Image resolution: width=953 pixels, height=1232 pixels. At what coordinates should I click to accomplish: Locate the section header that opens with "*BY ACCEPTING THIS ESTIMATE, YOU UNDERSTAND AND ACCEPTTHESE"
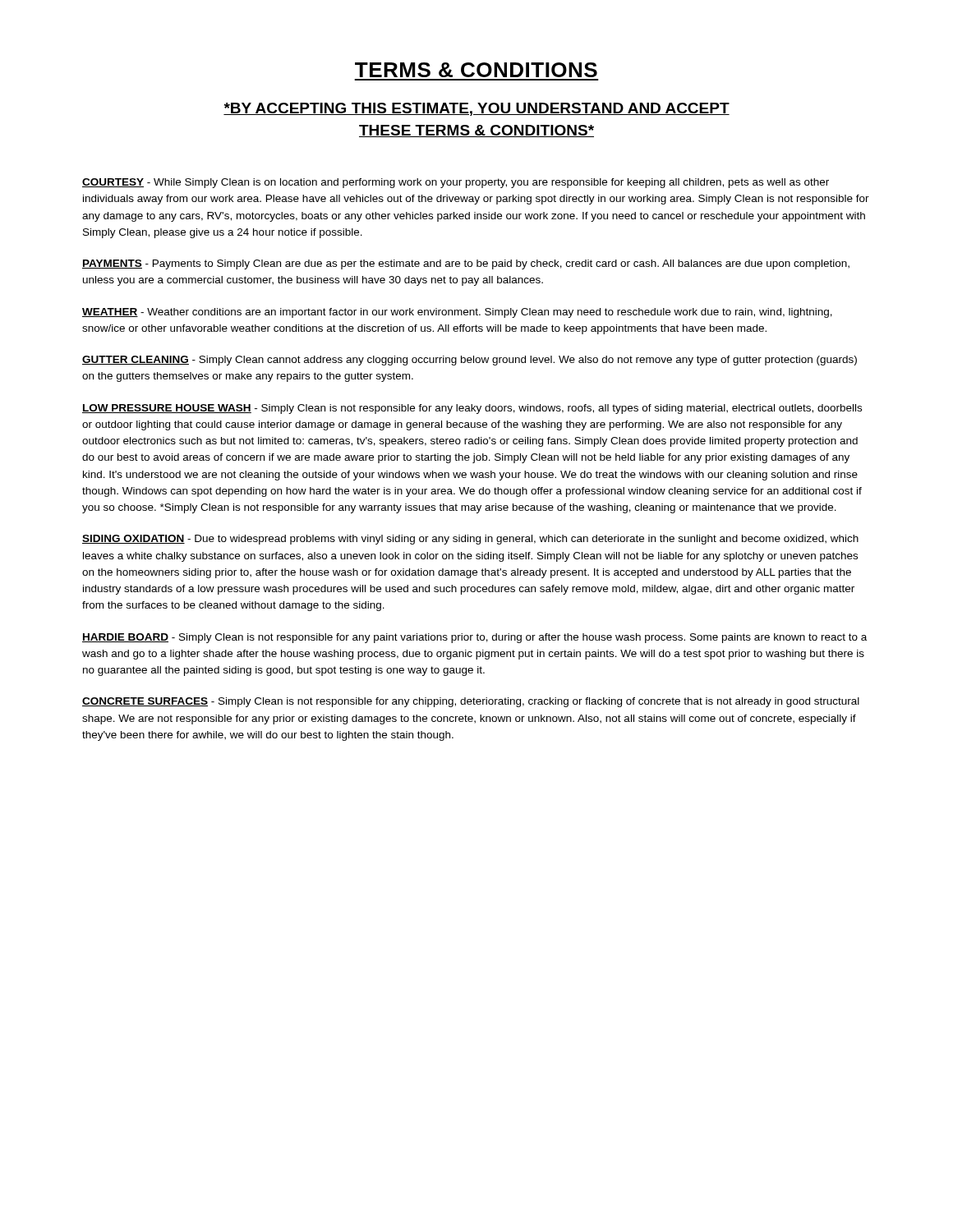[x=476, y=119]
